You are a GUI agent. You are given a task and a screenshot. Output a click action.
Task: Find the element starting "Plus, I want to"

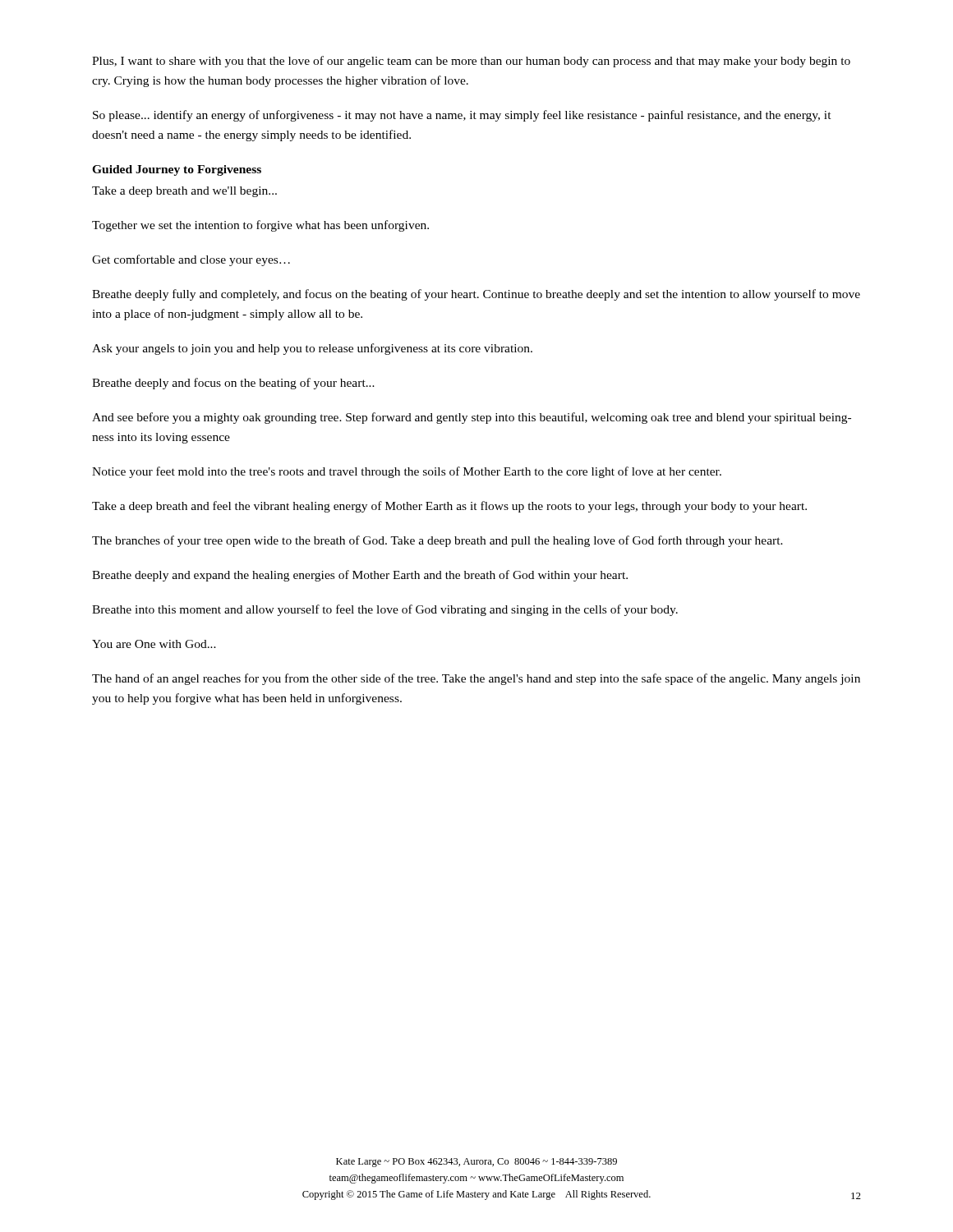471,70
